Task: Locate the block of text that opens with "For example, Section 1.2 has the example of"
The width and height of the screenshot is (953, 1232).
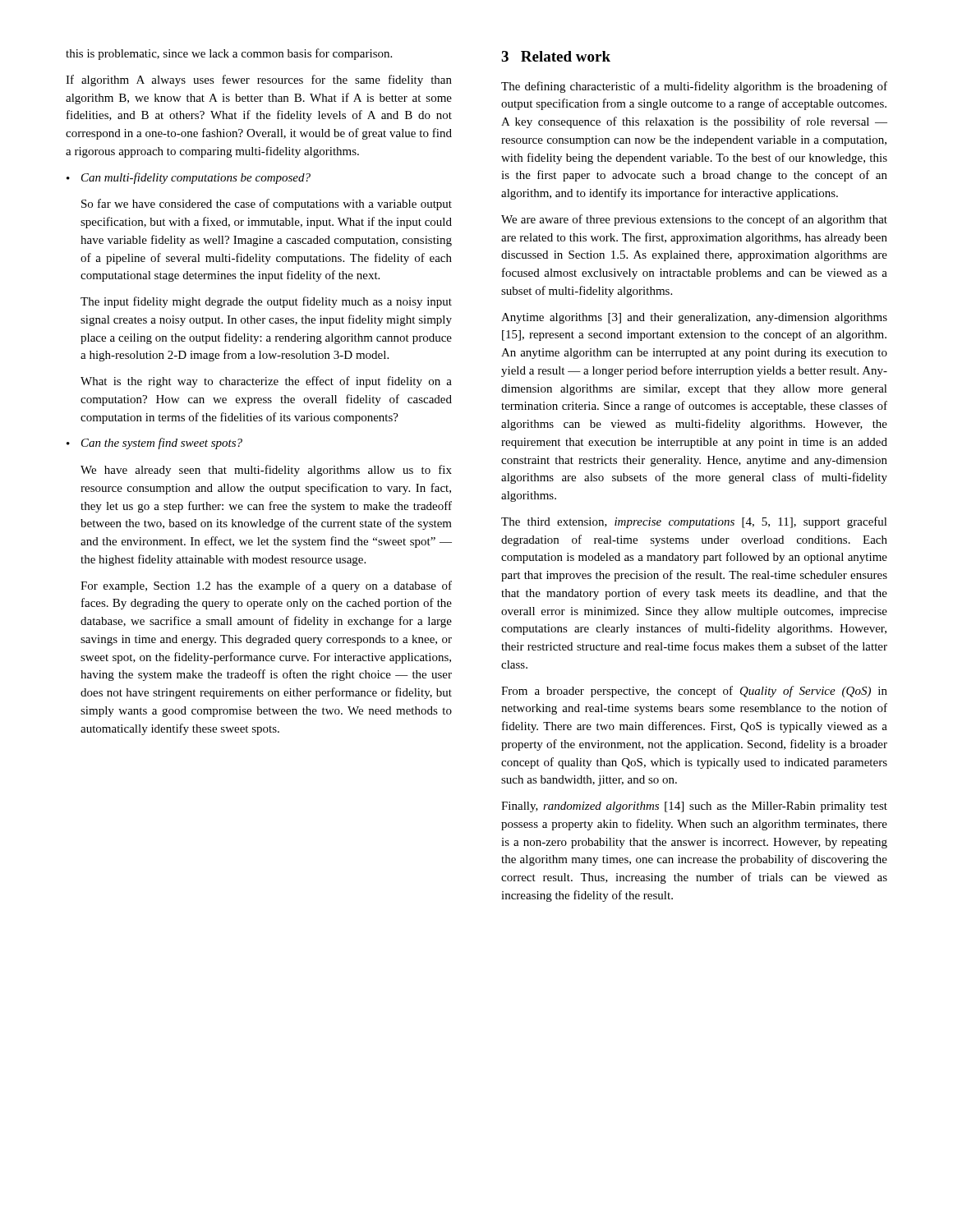Action: coord(266,657)
